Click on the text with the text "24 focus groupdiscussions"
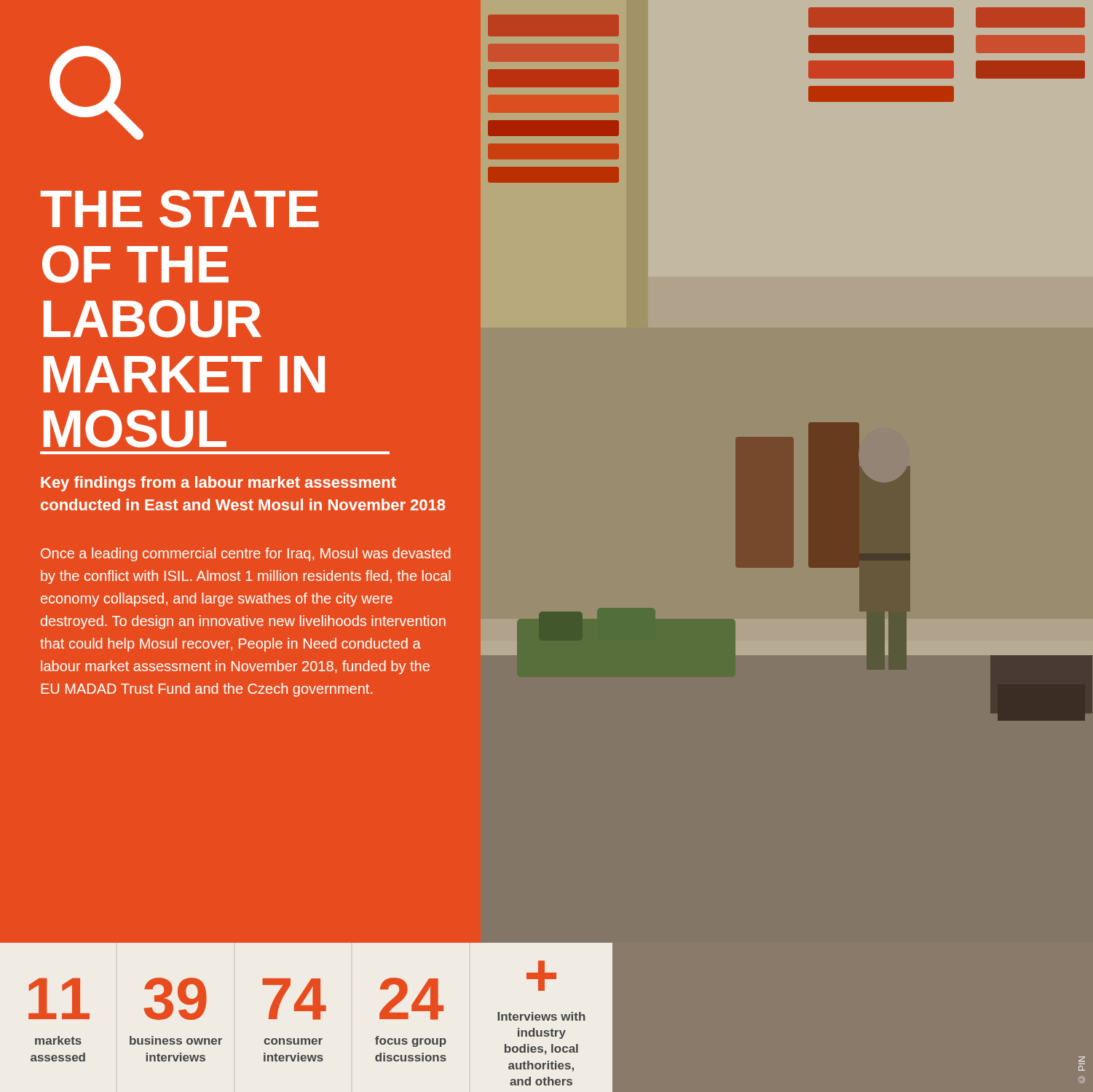Image resolution: width=1093 pixels, height=1092 pixels. (x=411, y=1016)
